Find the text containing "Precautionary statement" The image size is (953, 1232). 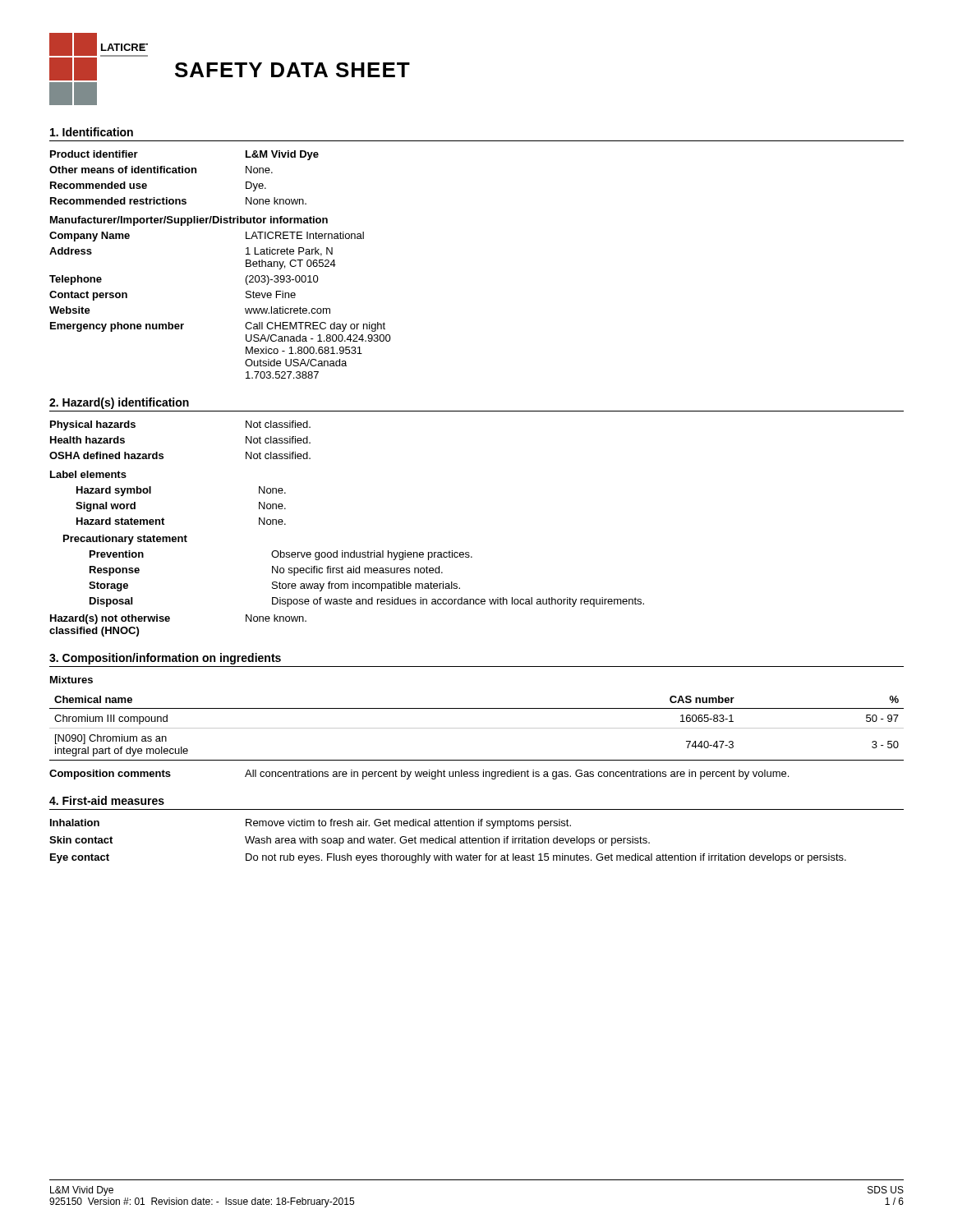125,538
